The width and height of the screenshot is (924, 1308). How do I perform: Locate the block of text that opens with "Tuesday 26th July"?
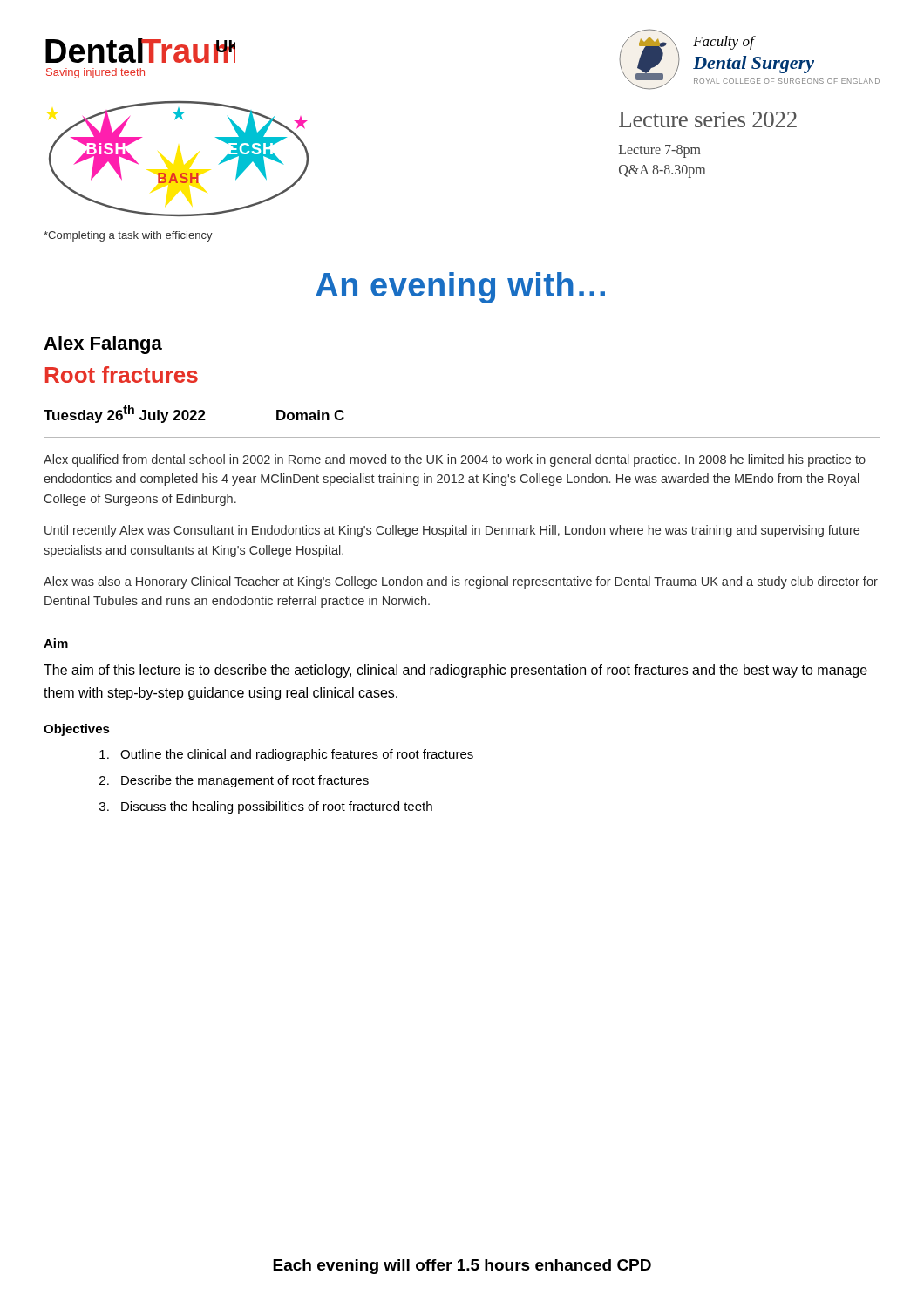coord(194,414)
